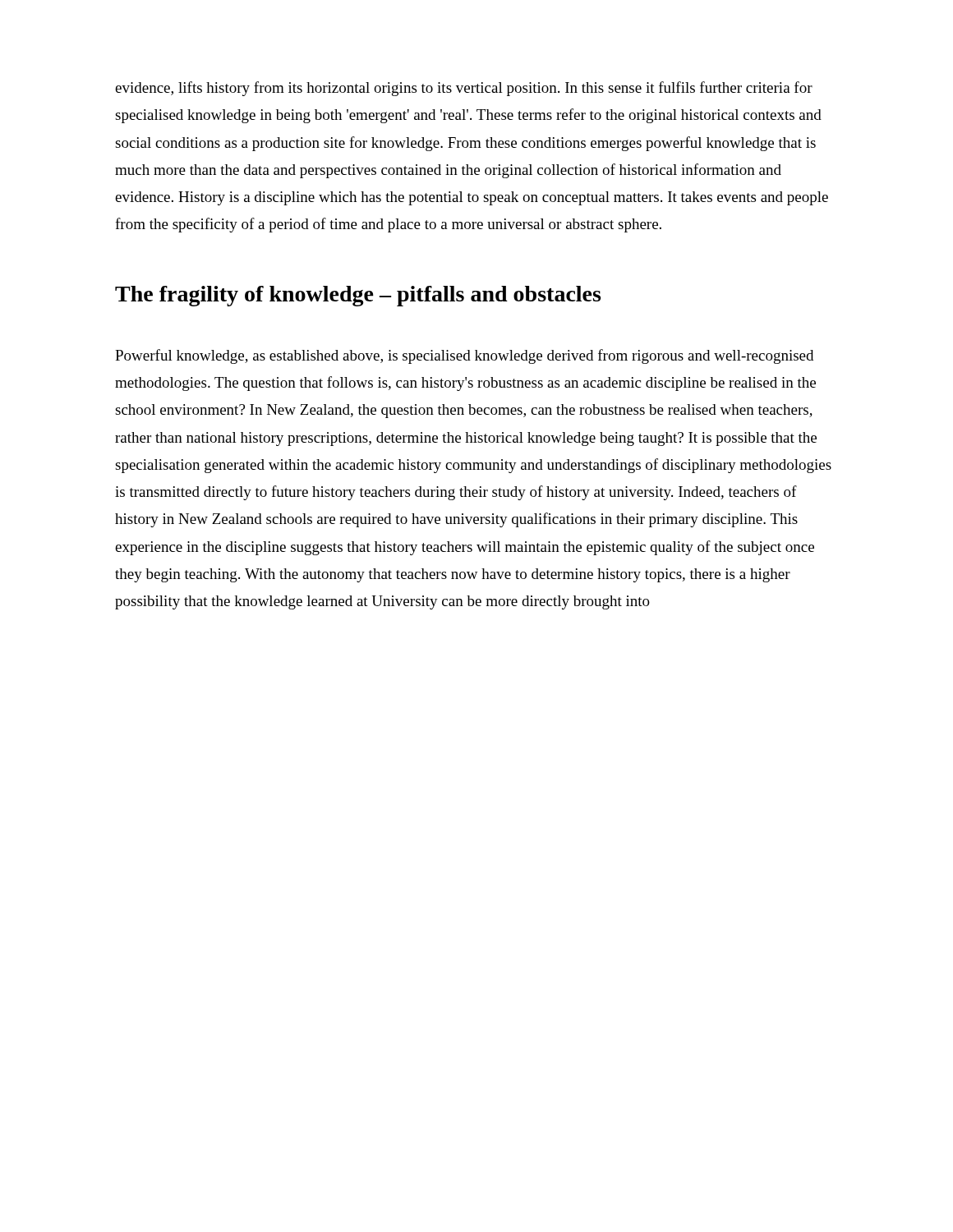Select the element starting "evidence, lifts history from its horizontal origins to"
Viewport: 953px width, 1232px height.
(x=476, y=156)
